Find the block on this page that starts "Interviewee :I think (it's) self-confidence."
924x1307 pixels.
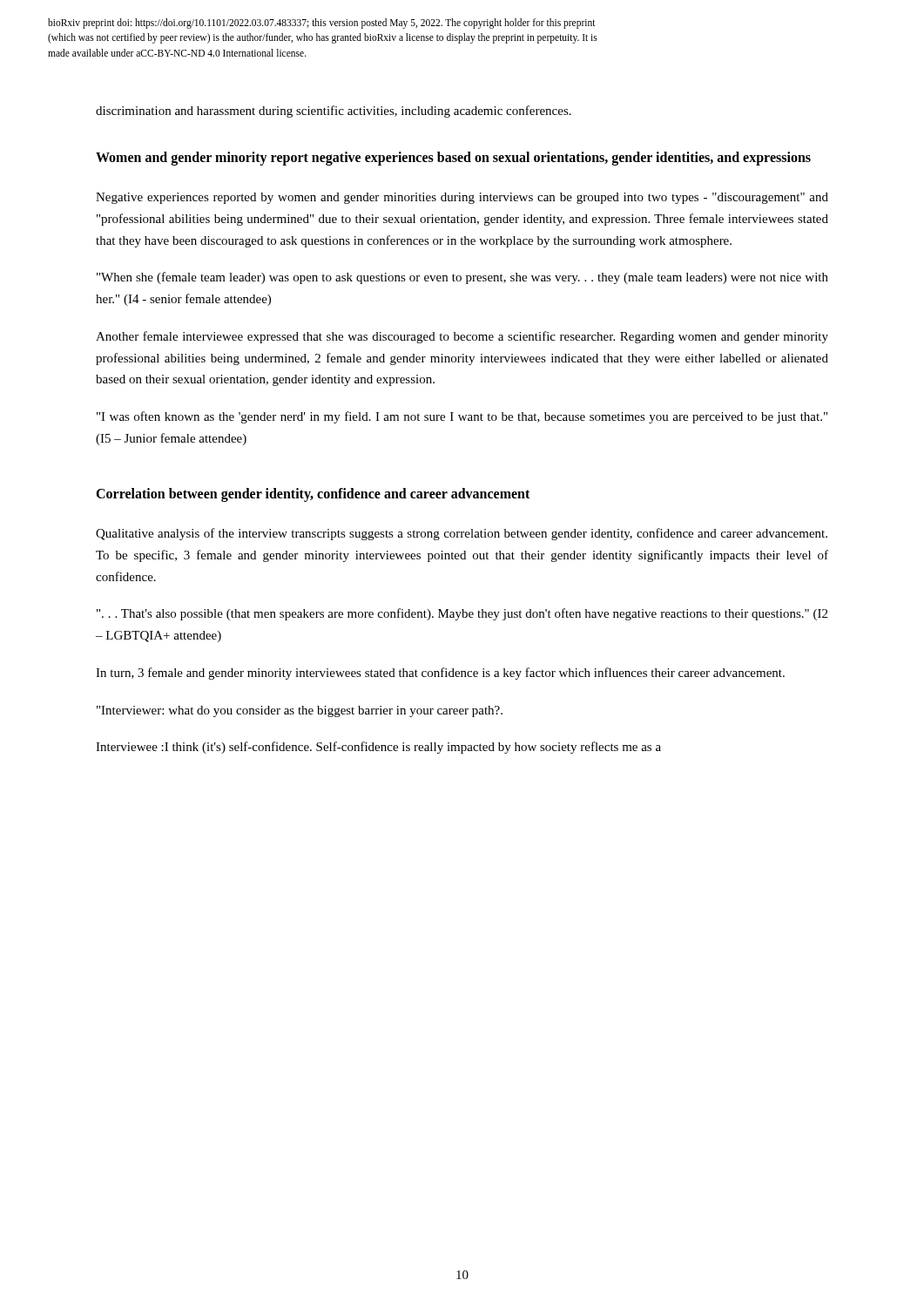pyautogui.click(x=378, y=747)
